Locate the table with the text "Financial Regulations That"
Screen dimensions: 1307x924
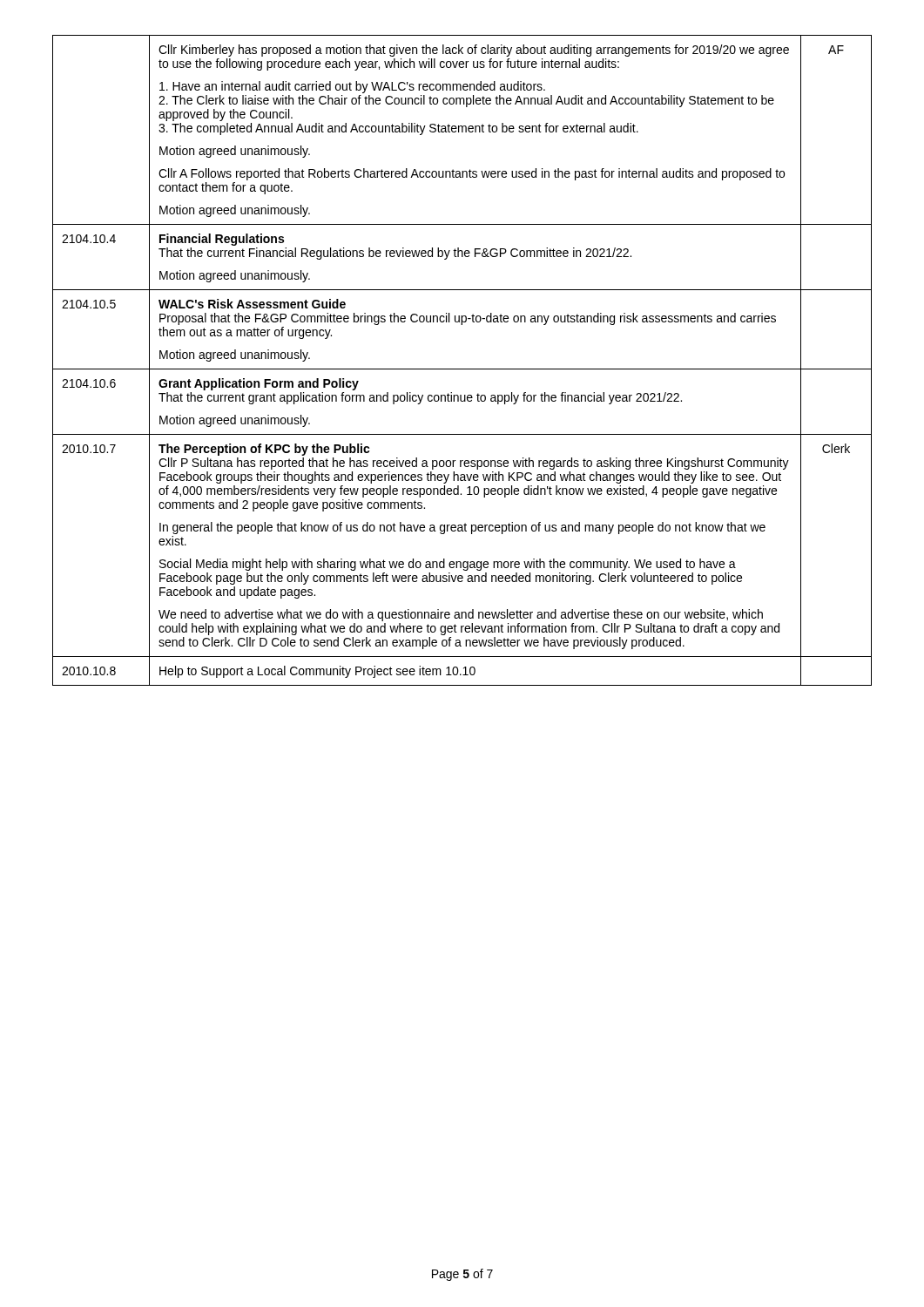pyautogui.click(x=462, y=360)
